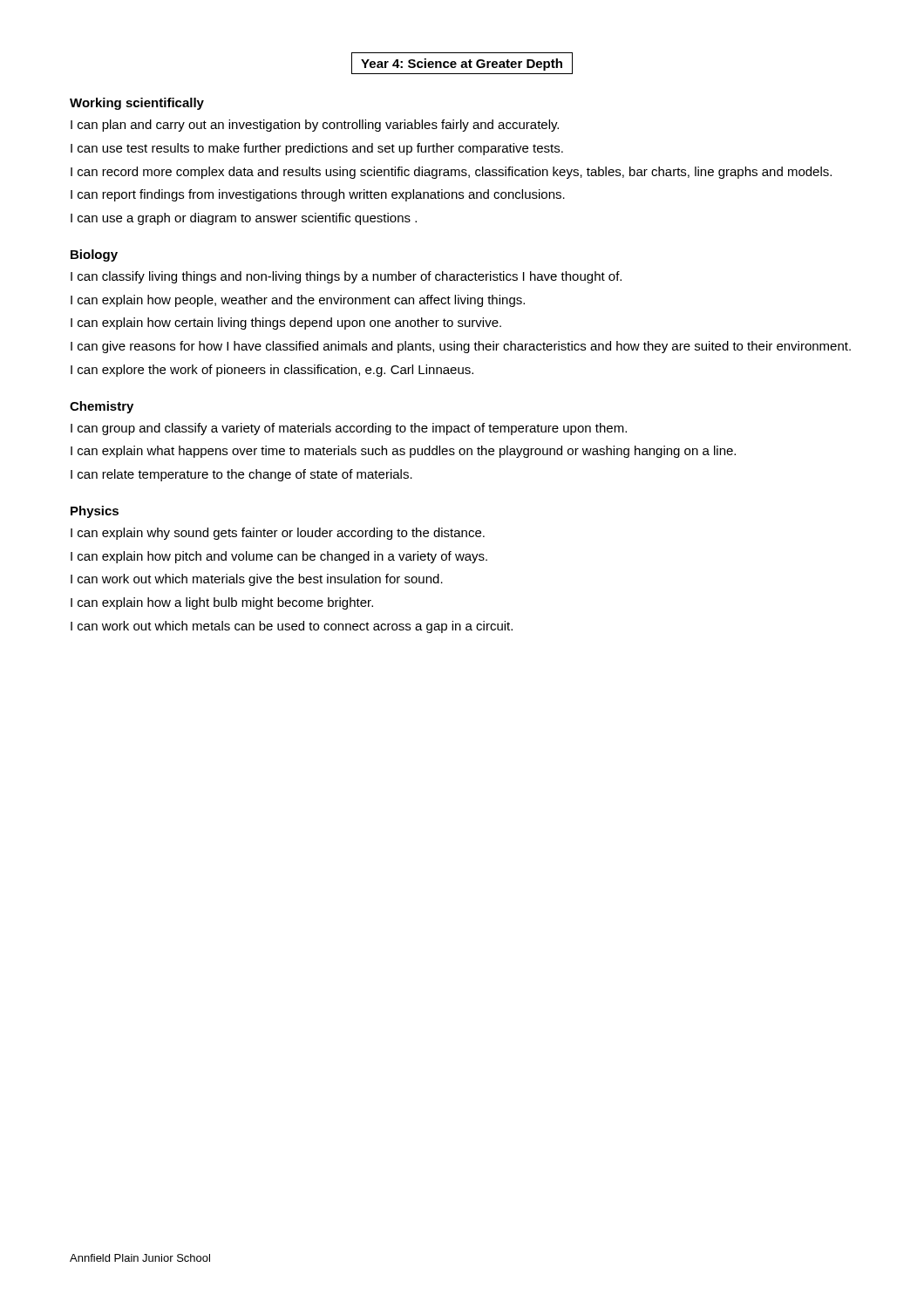This screenshot has height=1308, width=924.
Task: Find the region starting "I can report findings from investigations through"
Action: coord(318,194)
